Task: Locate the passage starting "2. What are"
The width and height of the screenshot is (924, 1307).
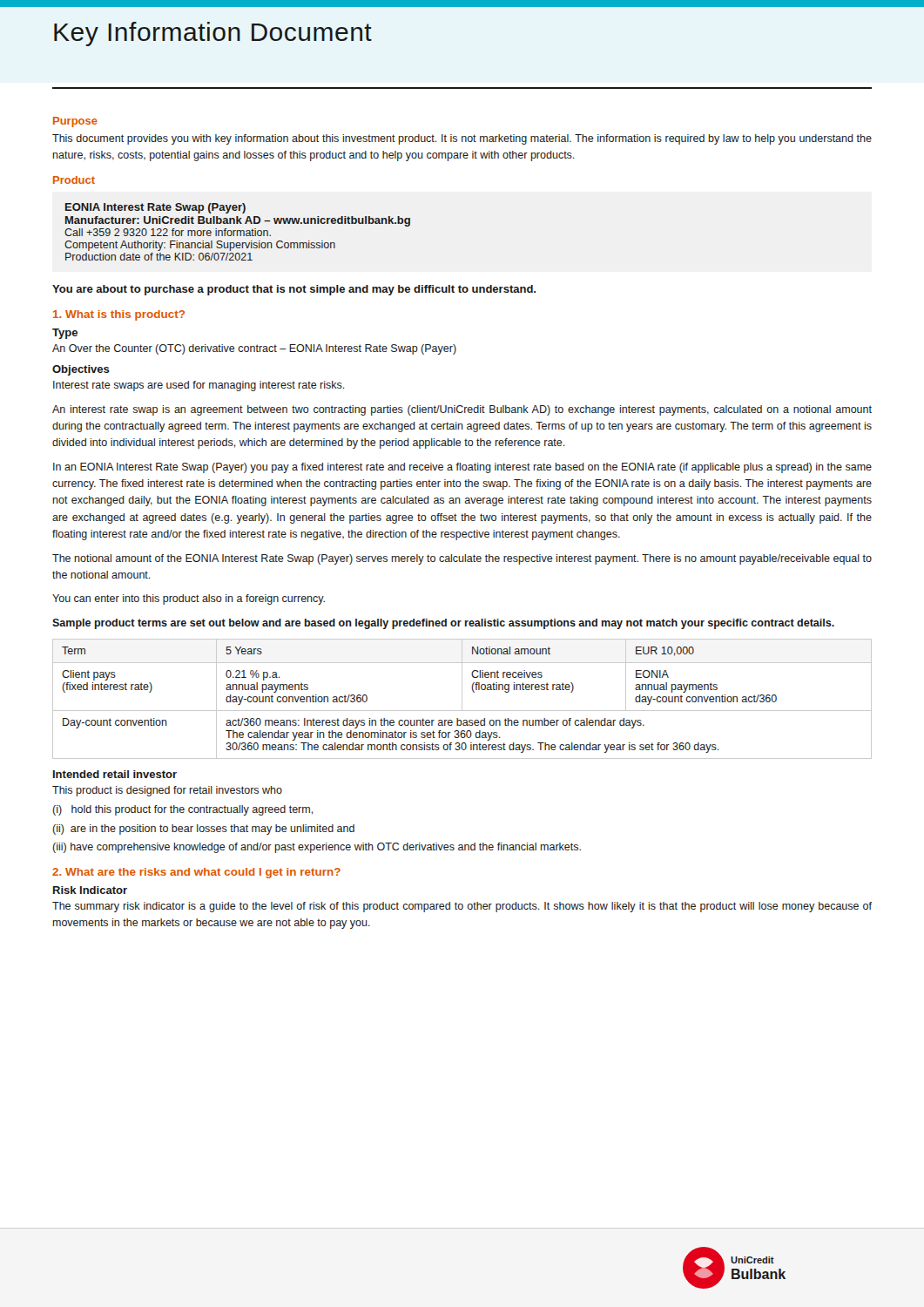Action: pos(197,871)
